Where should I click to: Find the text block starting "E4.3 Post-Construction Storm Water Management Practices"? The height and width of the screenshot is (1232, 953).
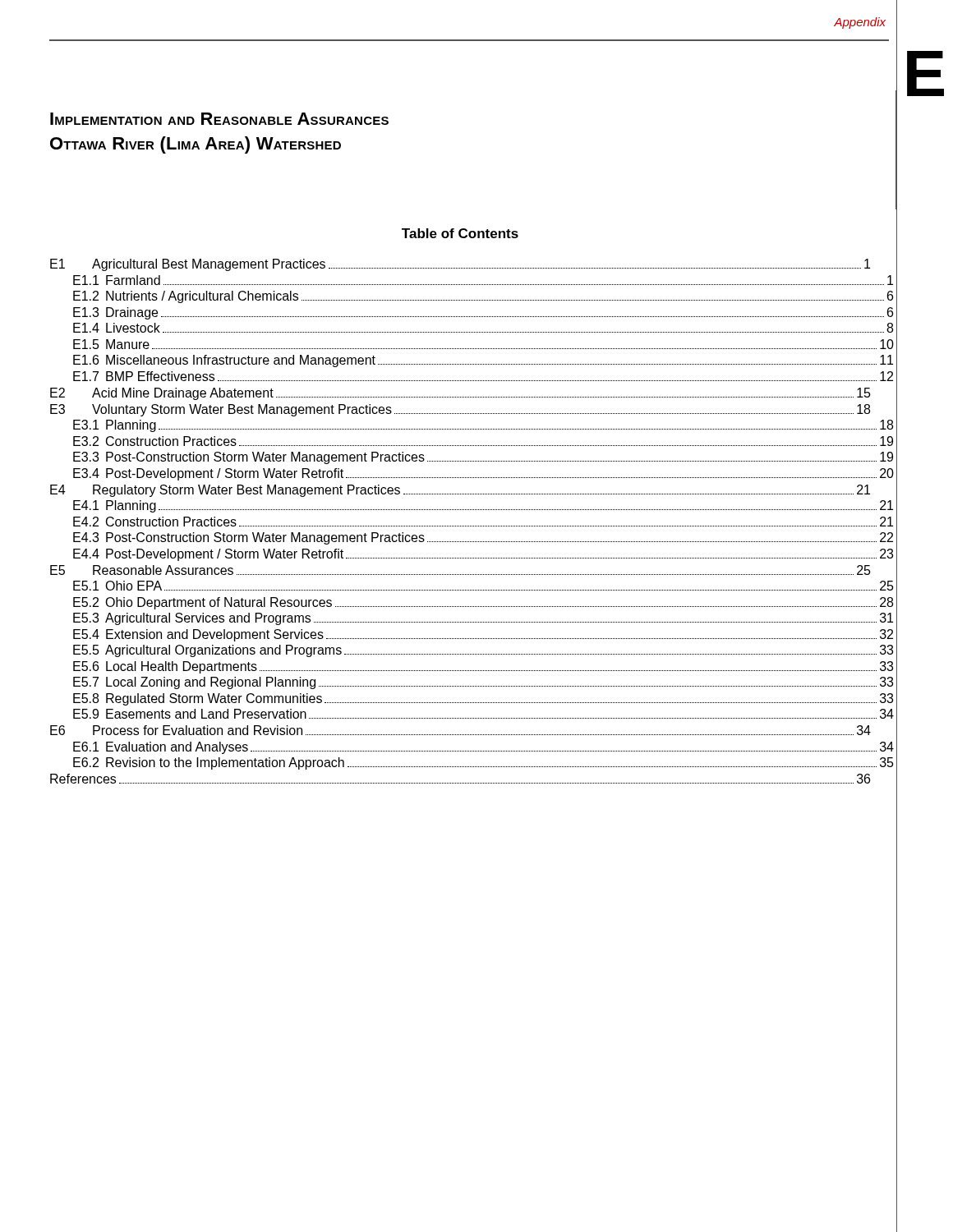[x=483, y=538]
